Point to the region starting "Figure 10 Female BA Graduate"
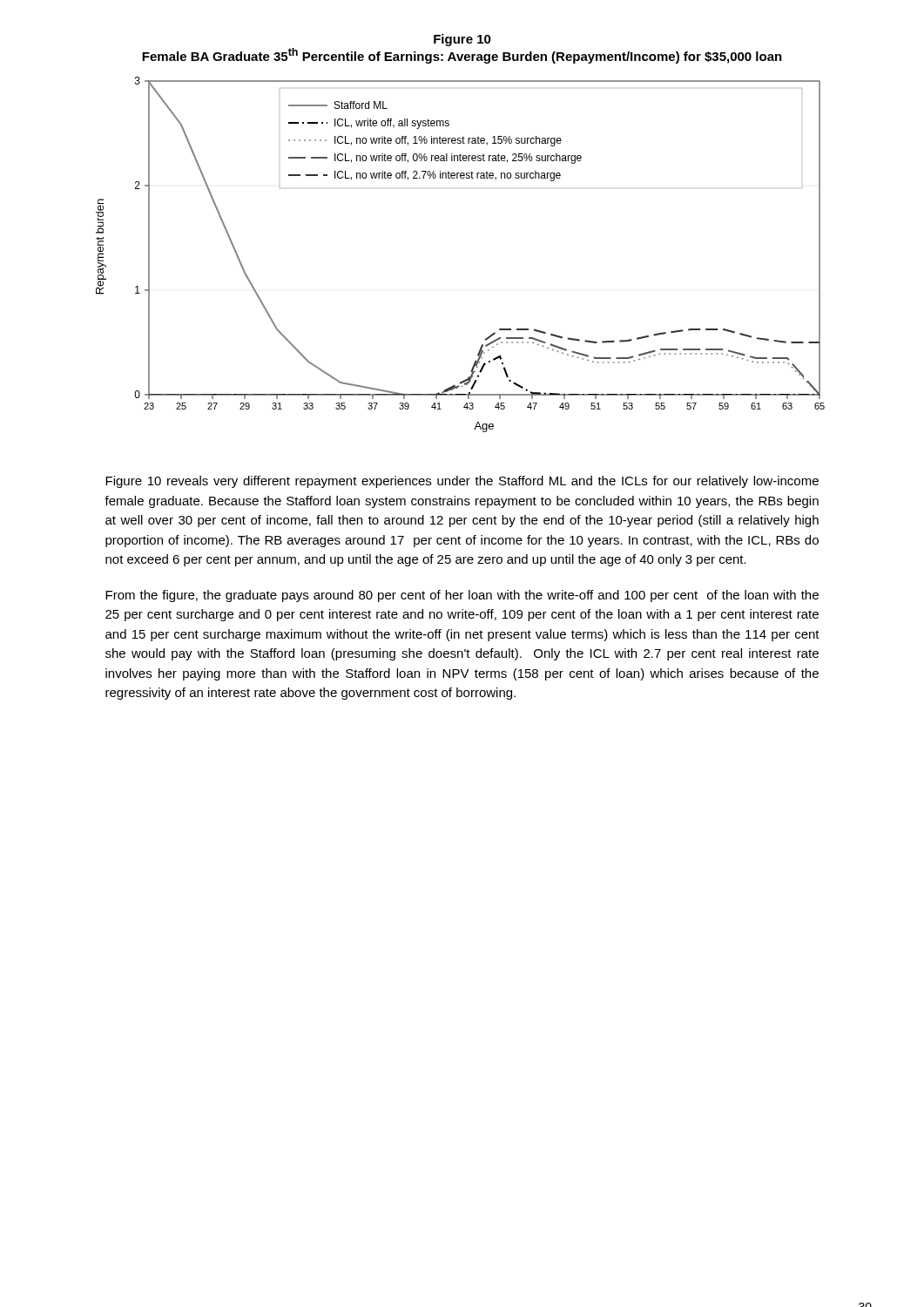 462,48
